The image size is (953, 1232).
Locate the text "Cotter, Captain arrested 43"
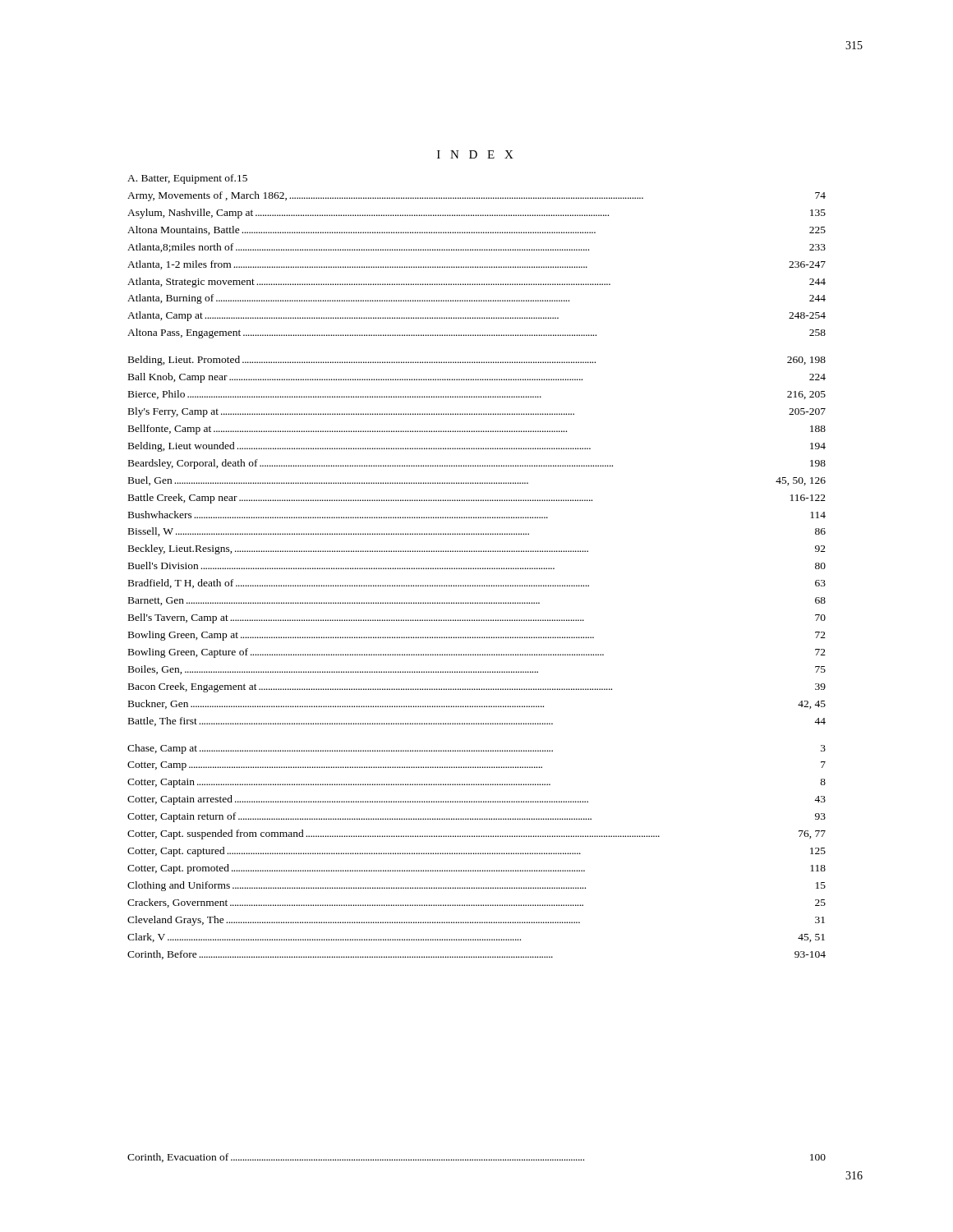click(x=476, y=800)
